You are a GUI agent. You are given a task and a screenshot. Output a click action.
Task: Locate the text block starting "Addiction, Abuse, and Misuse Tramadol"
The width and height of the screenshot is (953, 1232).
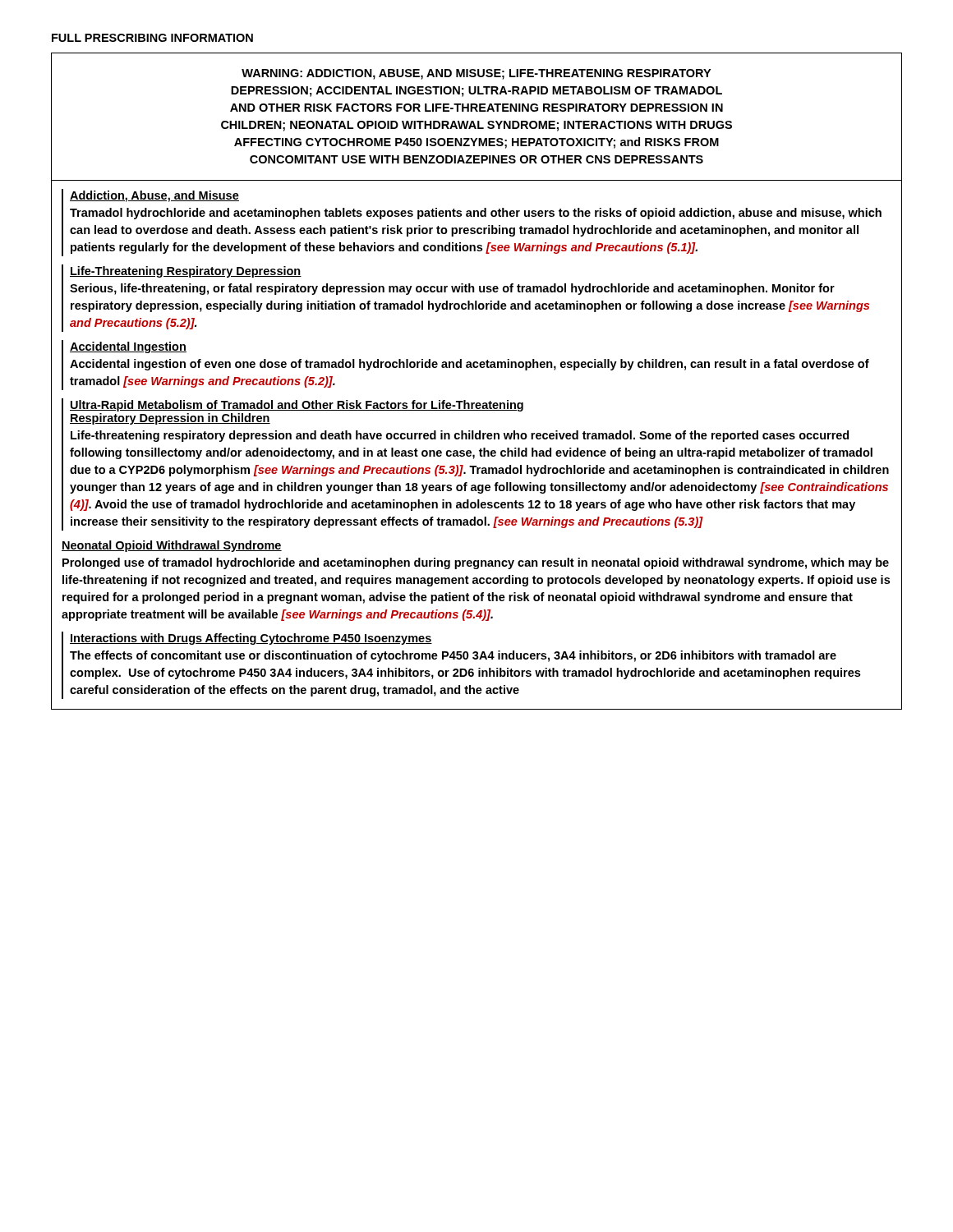481,223
